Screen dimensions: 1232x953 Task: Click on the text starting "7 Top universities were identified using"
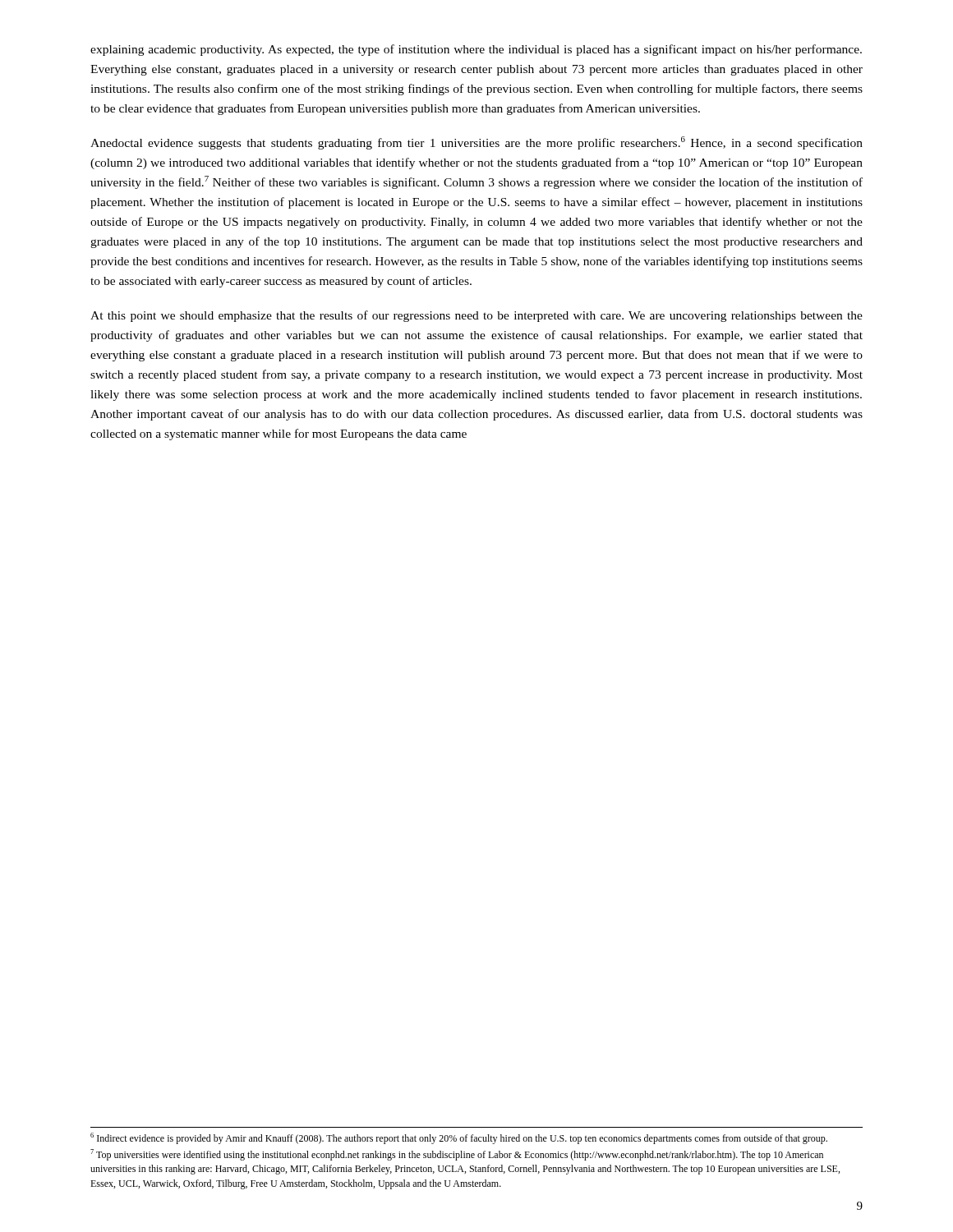(465, 1169)
